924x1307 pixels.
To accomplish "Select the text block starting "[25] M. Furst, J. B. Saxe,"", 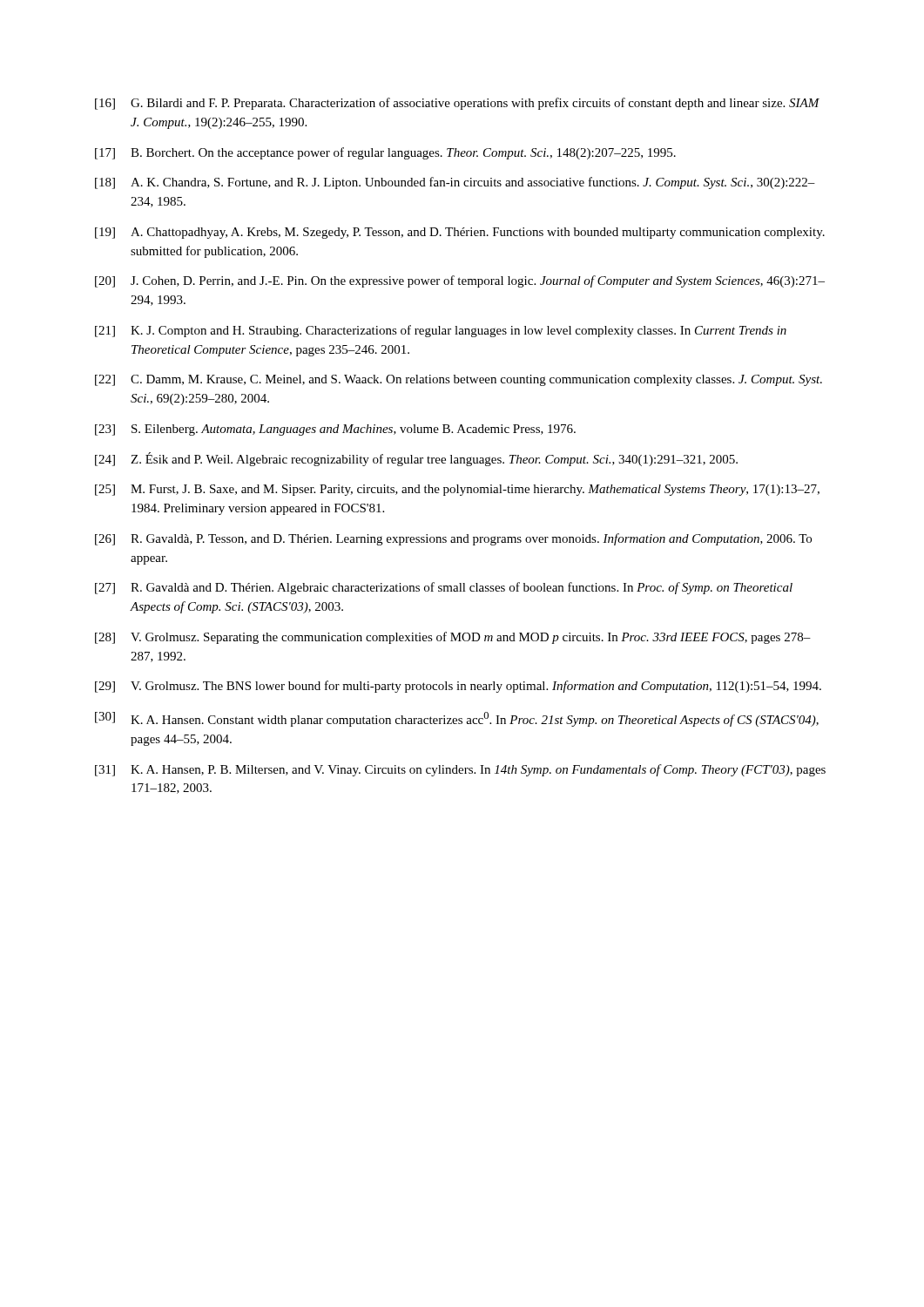I will (462, 499).
